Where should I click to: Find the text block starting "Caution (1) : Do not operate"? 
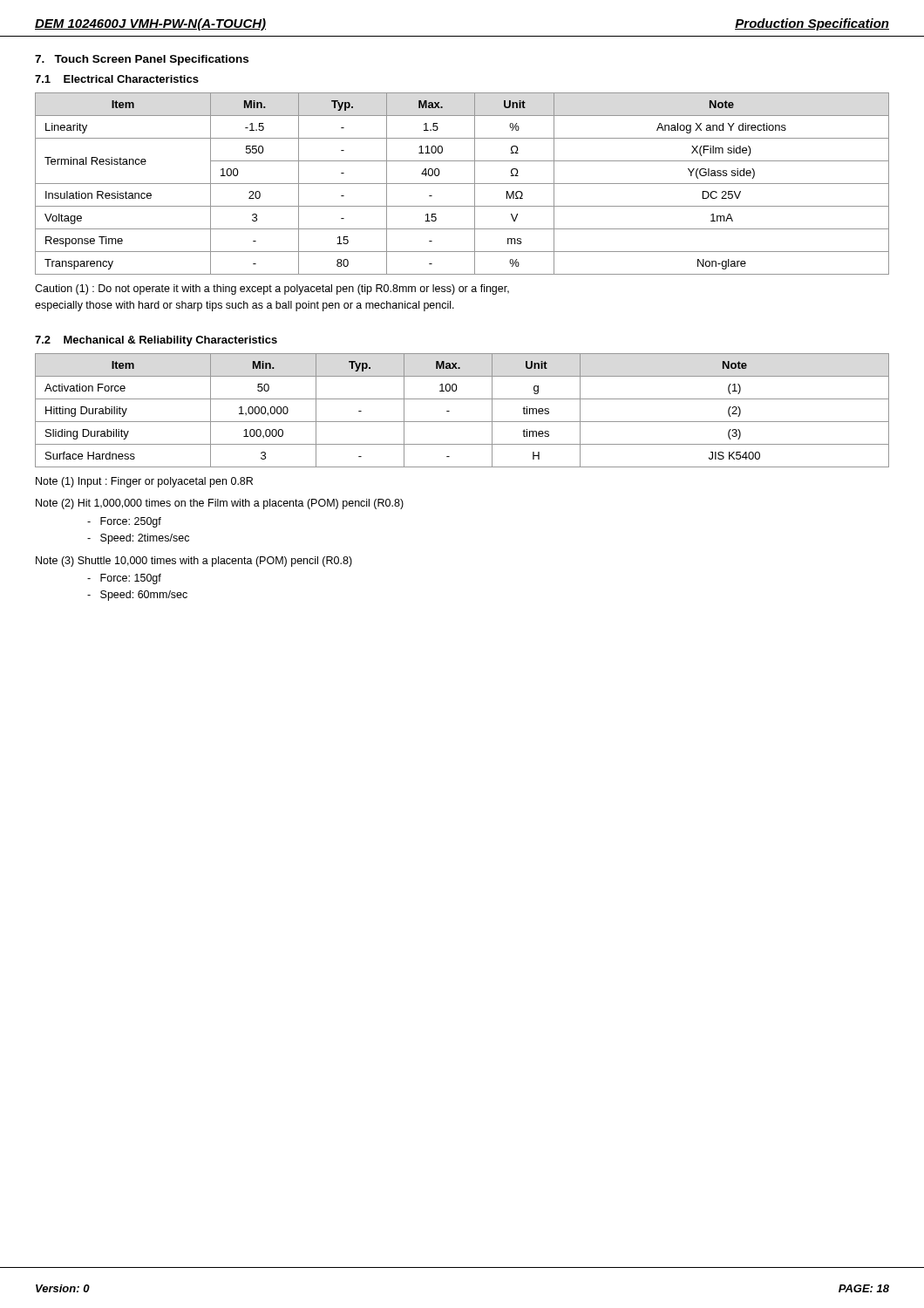coord(272,297)
